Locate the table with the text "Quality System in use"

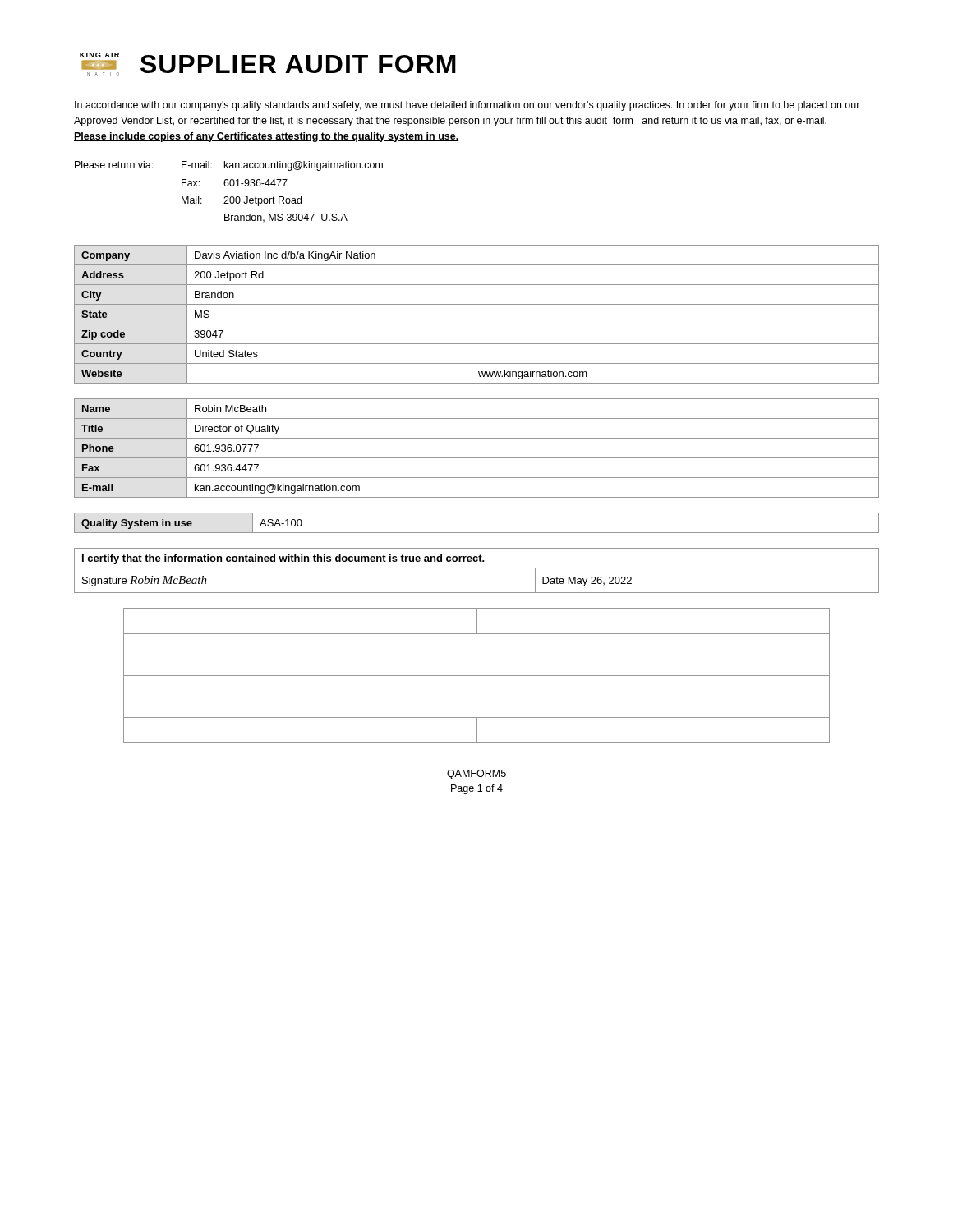[476, 523]
